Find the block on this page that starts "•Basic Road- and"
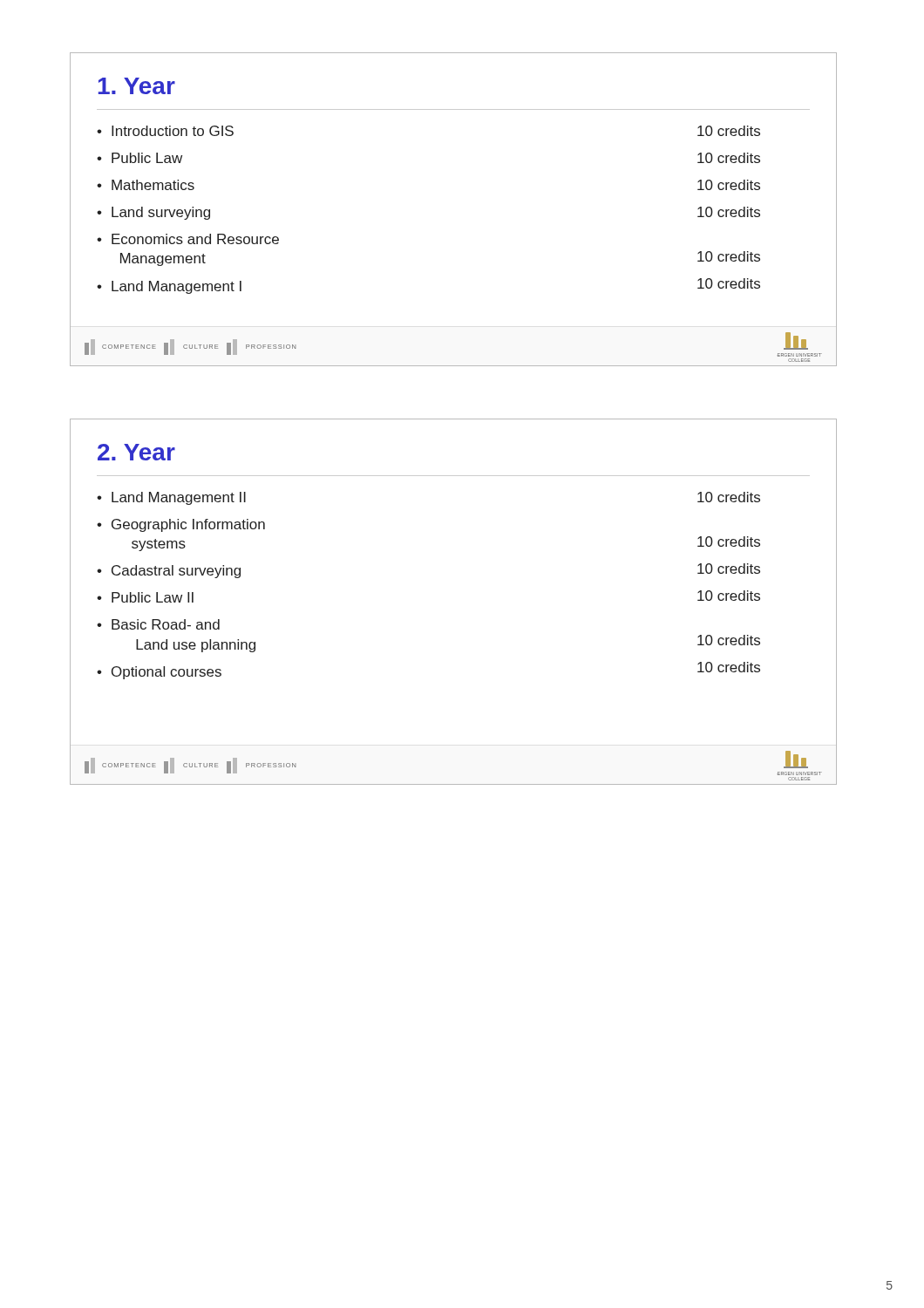 click(x=177, y=635)
